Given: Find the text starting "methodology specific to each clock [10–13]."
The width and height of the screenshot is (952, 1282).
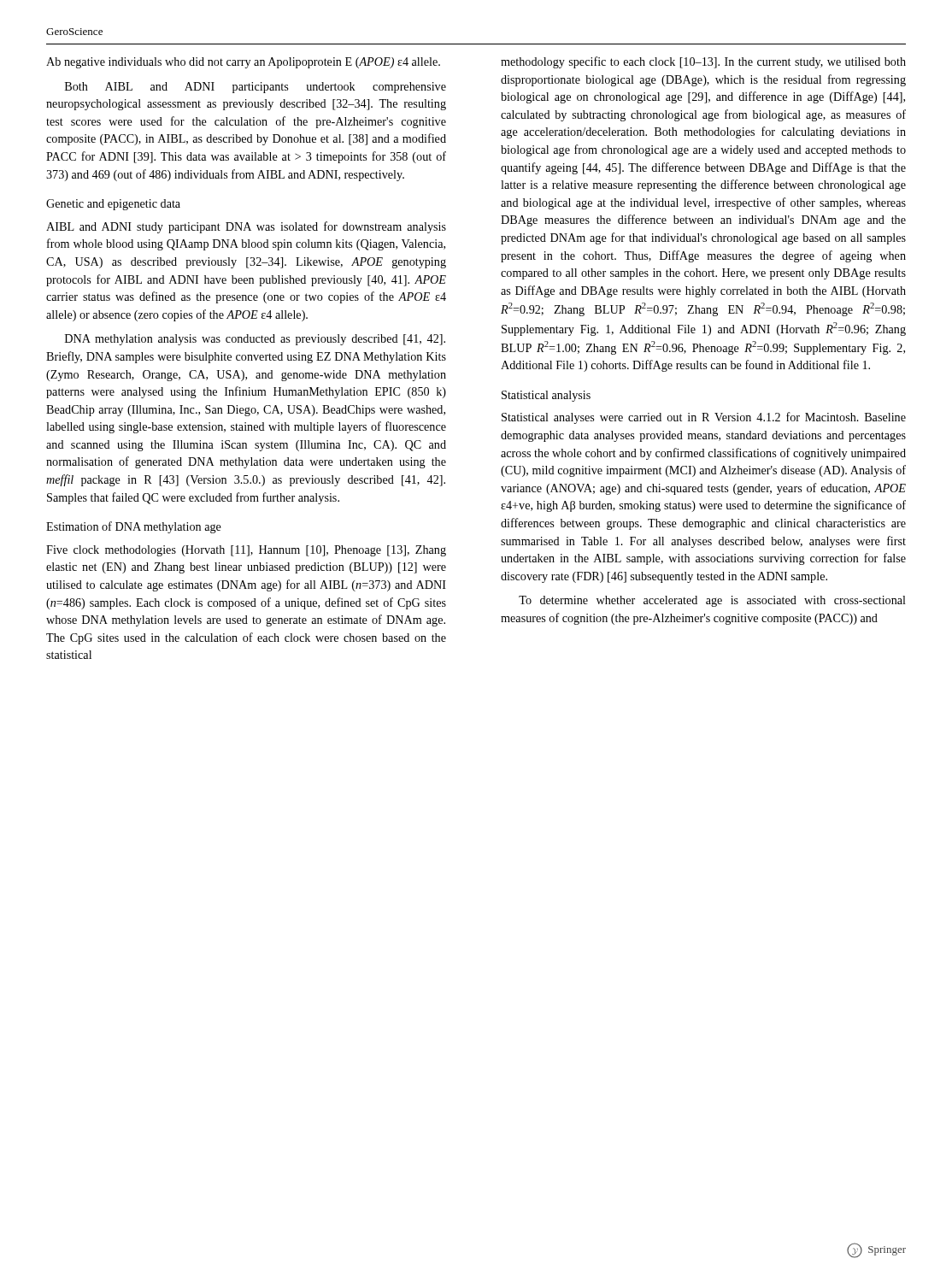Looking at the screenshot, I should point(703,214).
